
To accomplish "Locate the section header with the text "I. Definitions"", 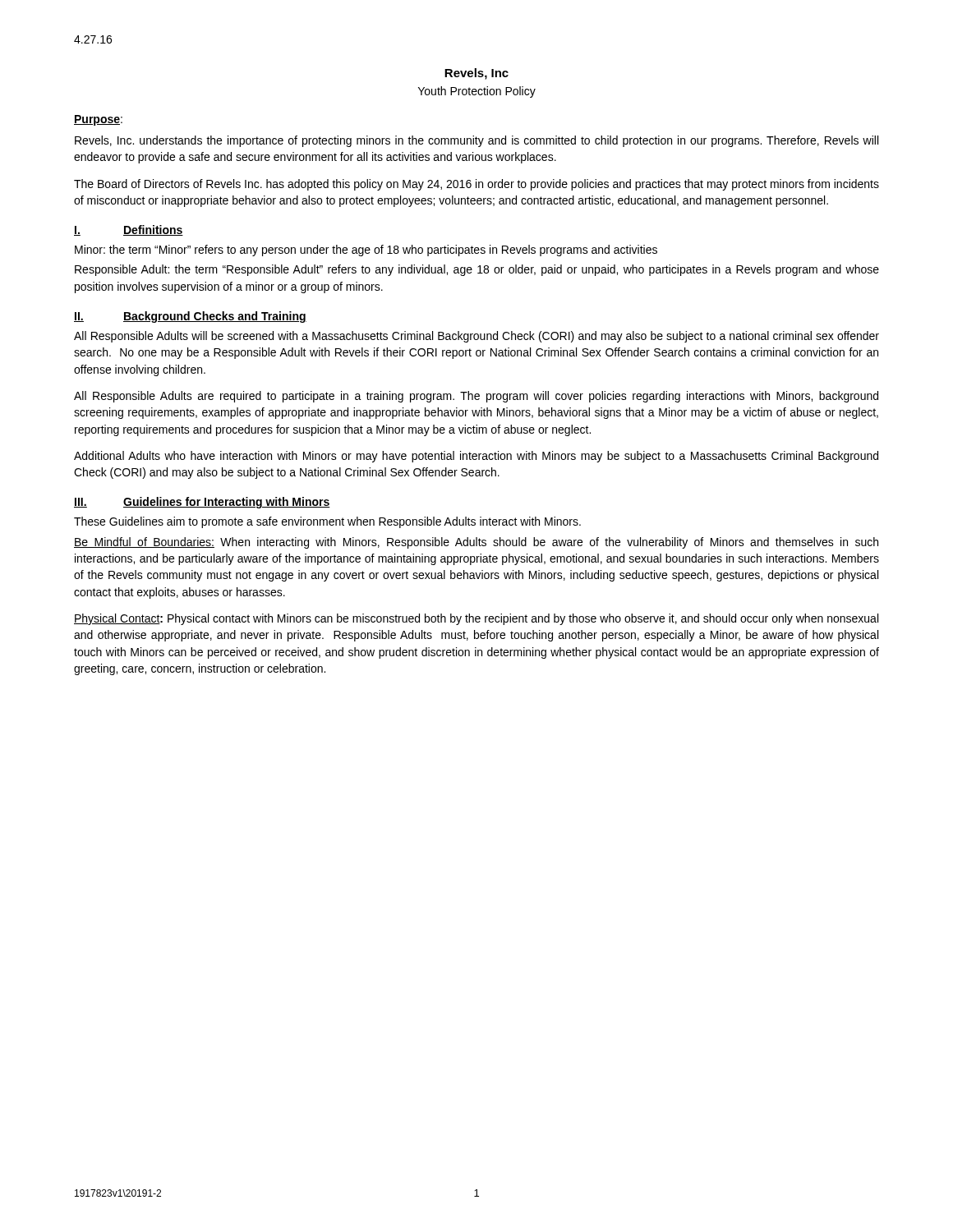I will point(128,230).
